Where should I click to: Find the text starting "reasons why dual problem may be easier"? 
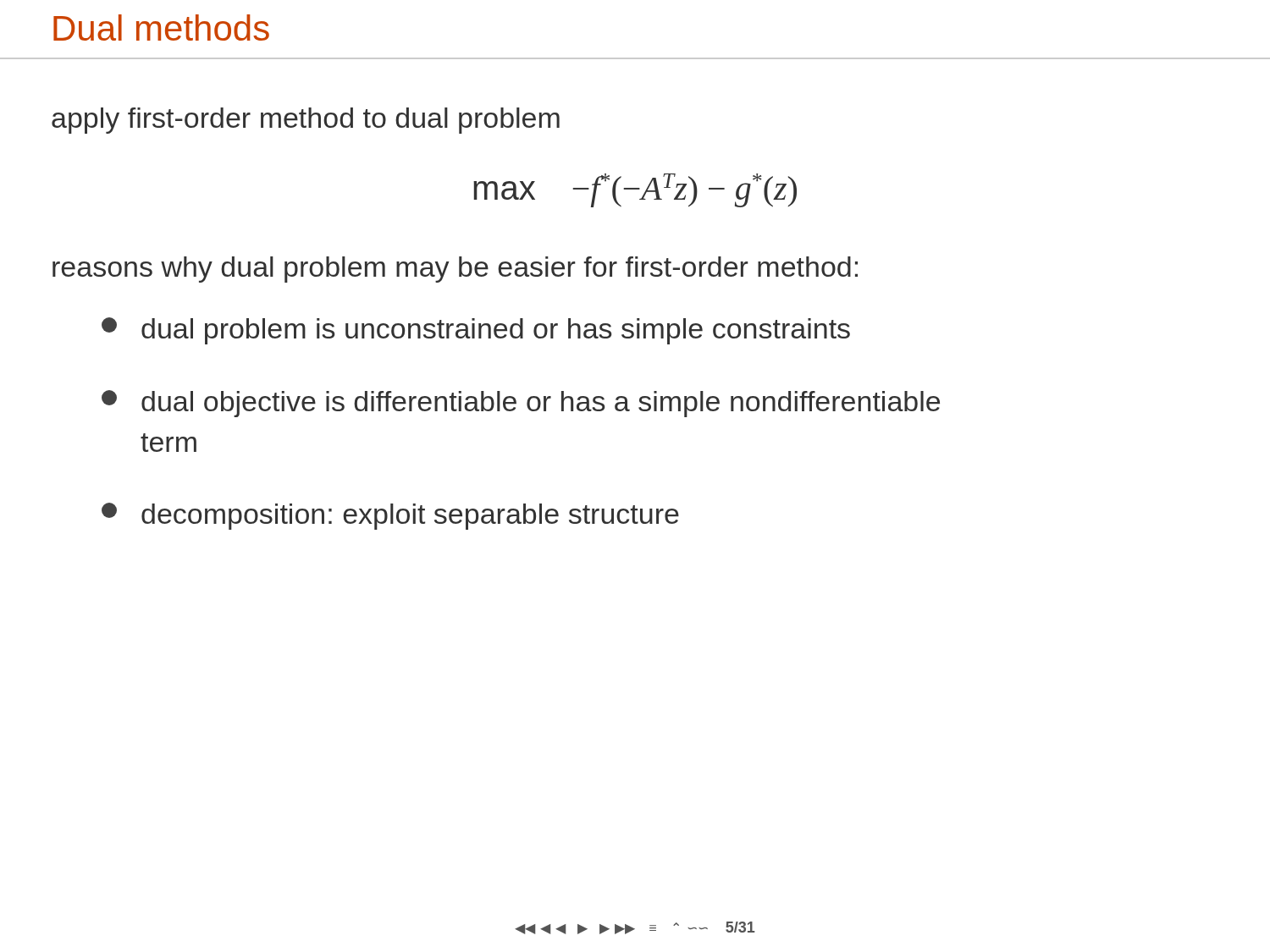[456, 267]
